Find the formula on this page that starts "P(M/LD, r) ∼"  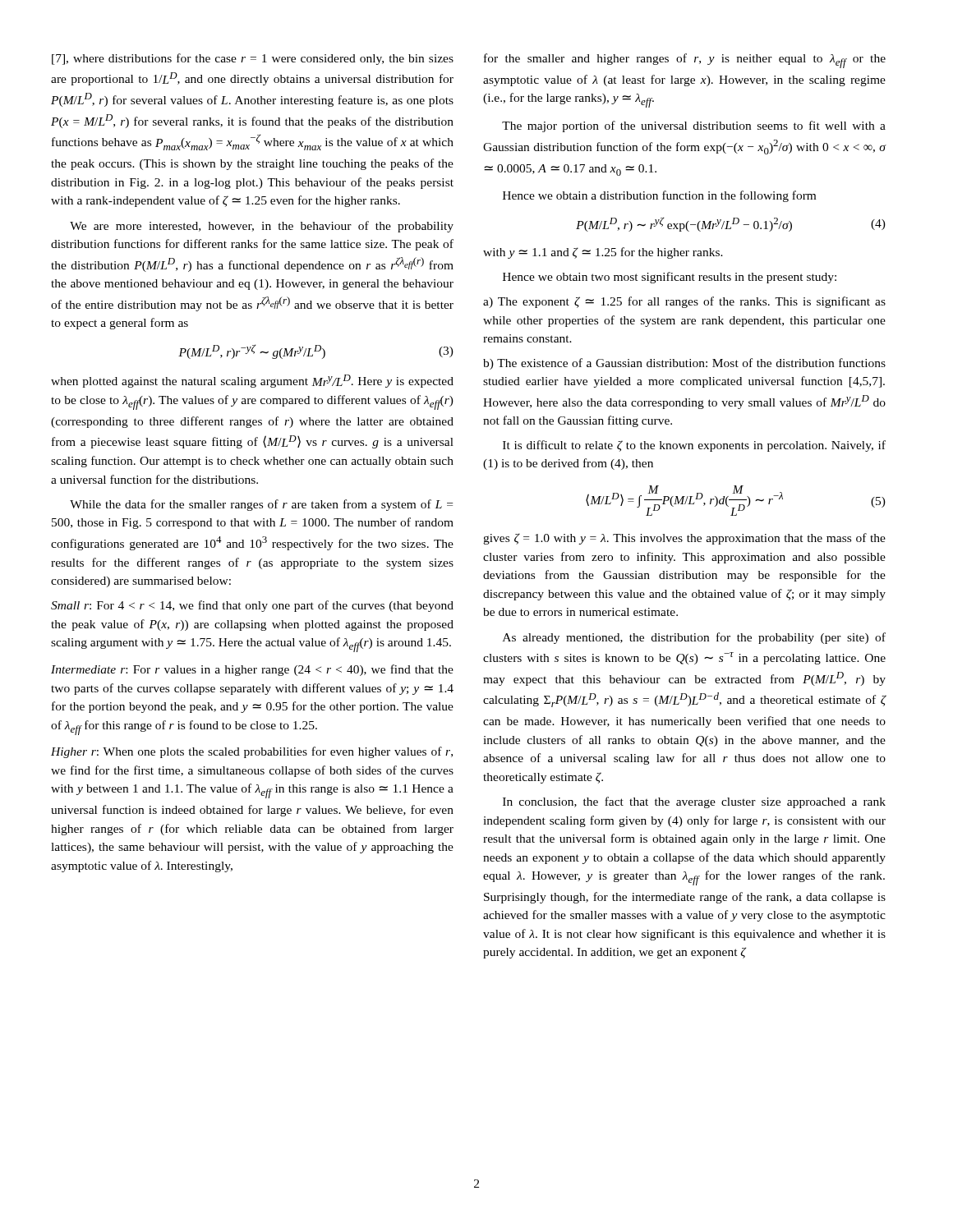point(684,224)
